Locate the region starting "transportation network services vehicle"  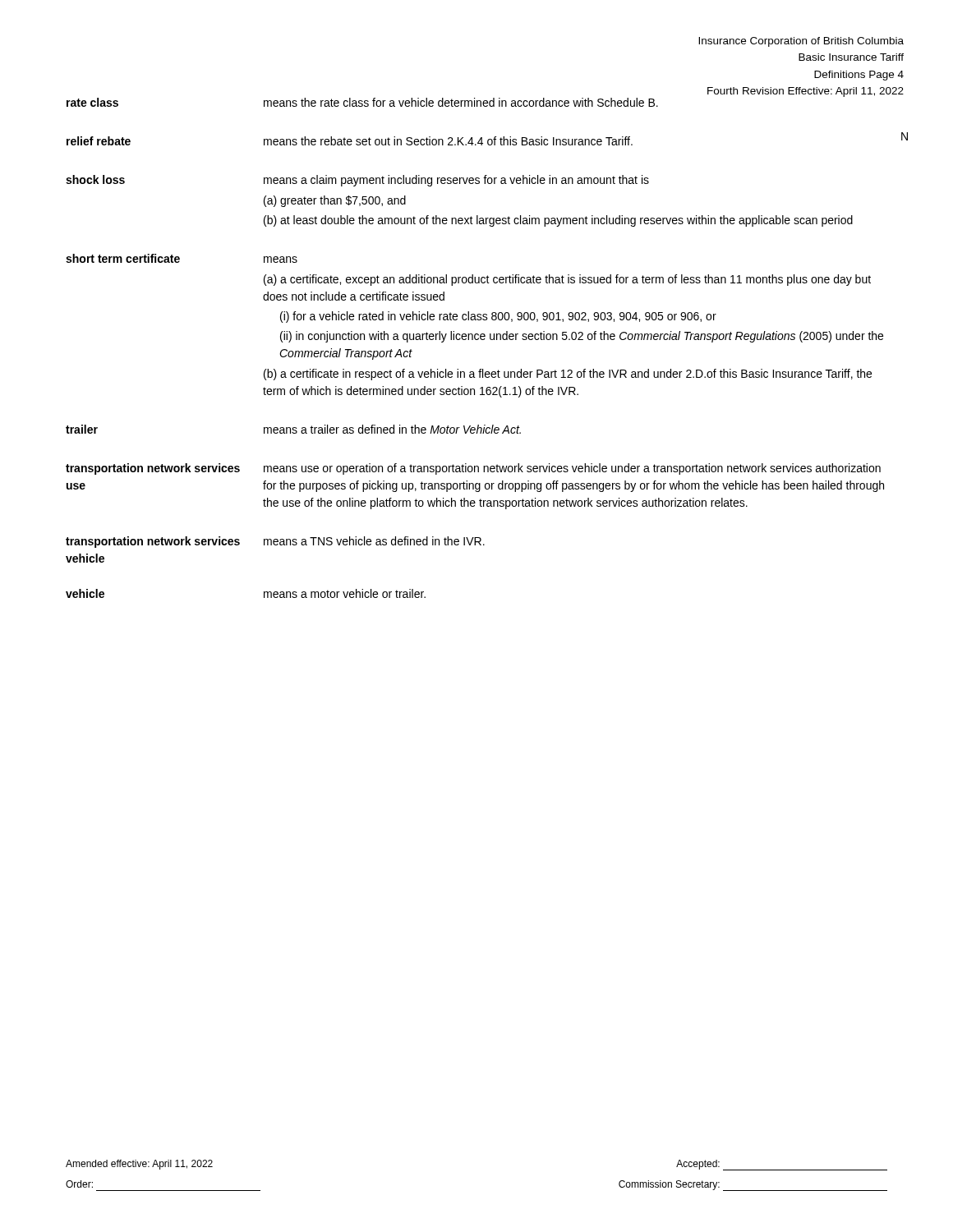click(x=476, y=550)
